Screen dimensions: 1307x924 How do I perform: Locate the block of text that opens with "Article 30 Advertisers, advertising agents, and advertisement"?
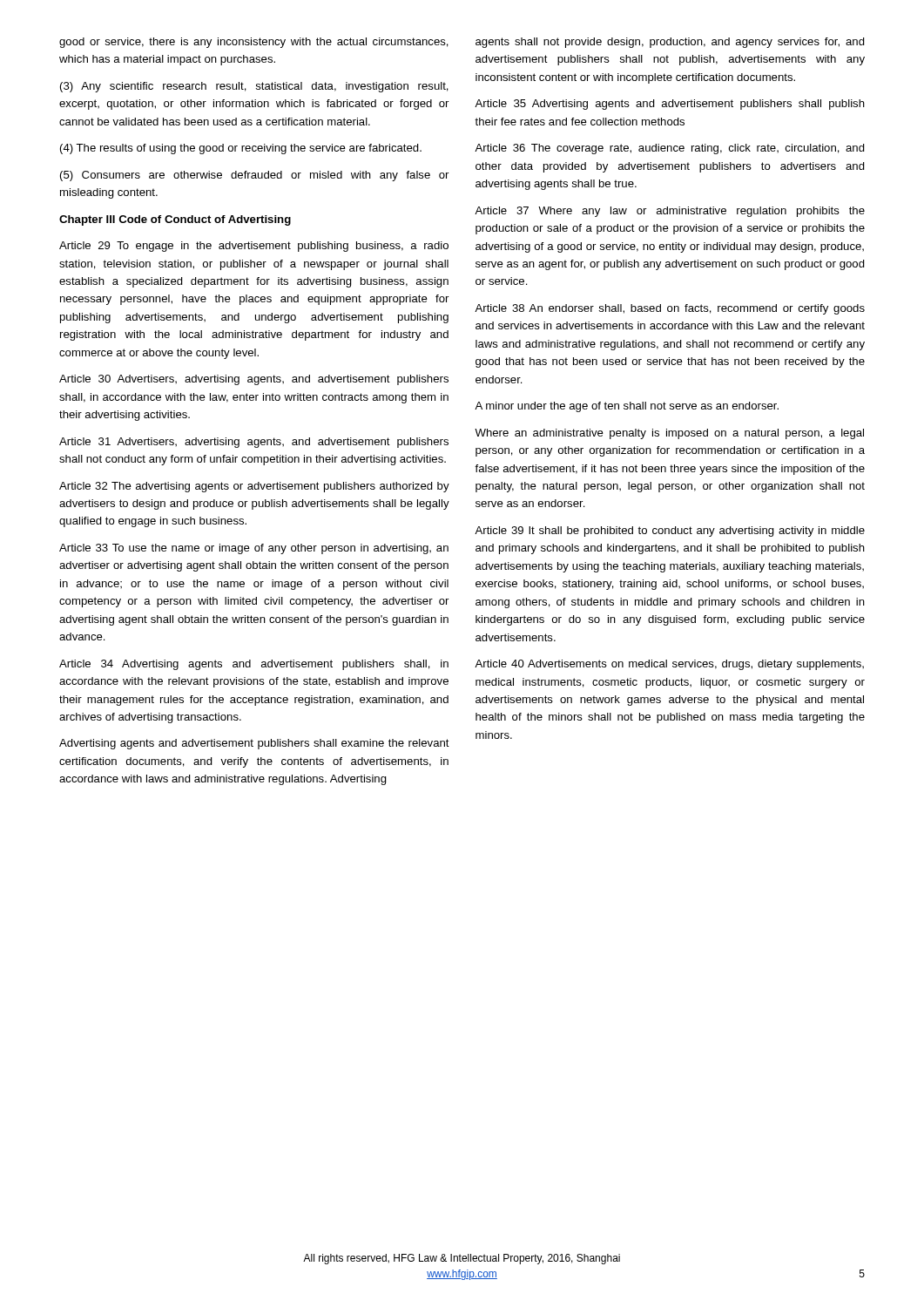tap(254, 397)
